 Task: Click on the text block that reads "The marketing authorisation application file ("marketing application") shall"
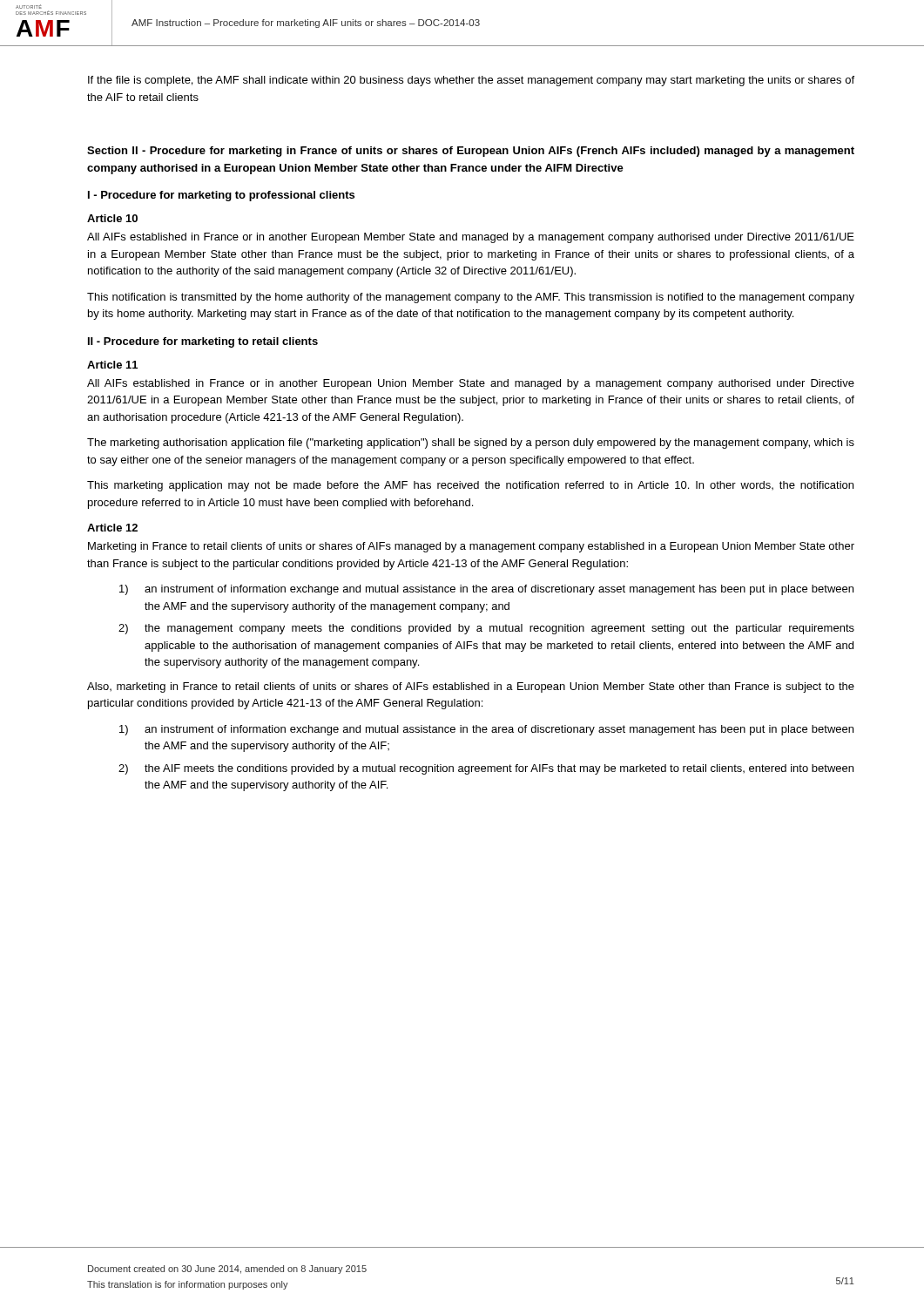tap(471, 451)
